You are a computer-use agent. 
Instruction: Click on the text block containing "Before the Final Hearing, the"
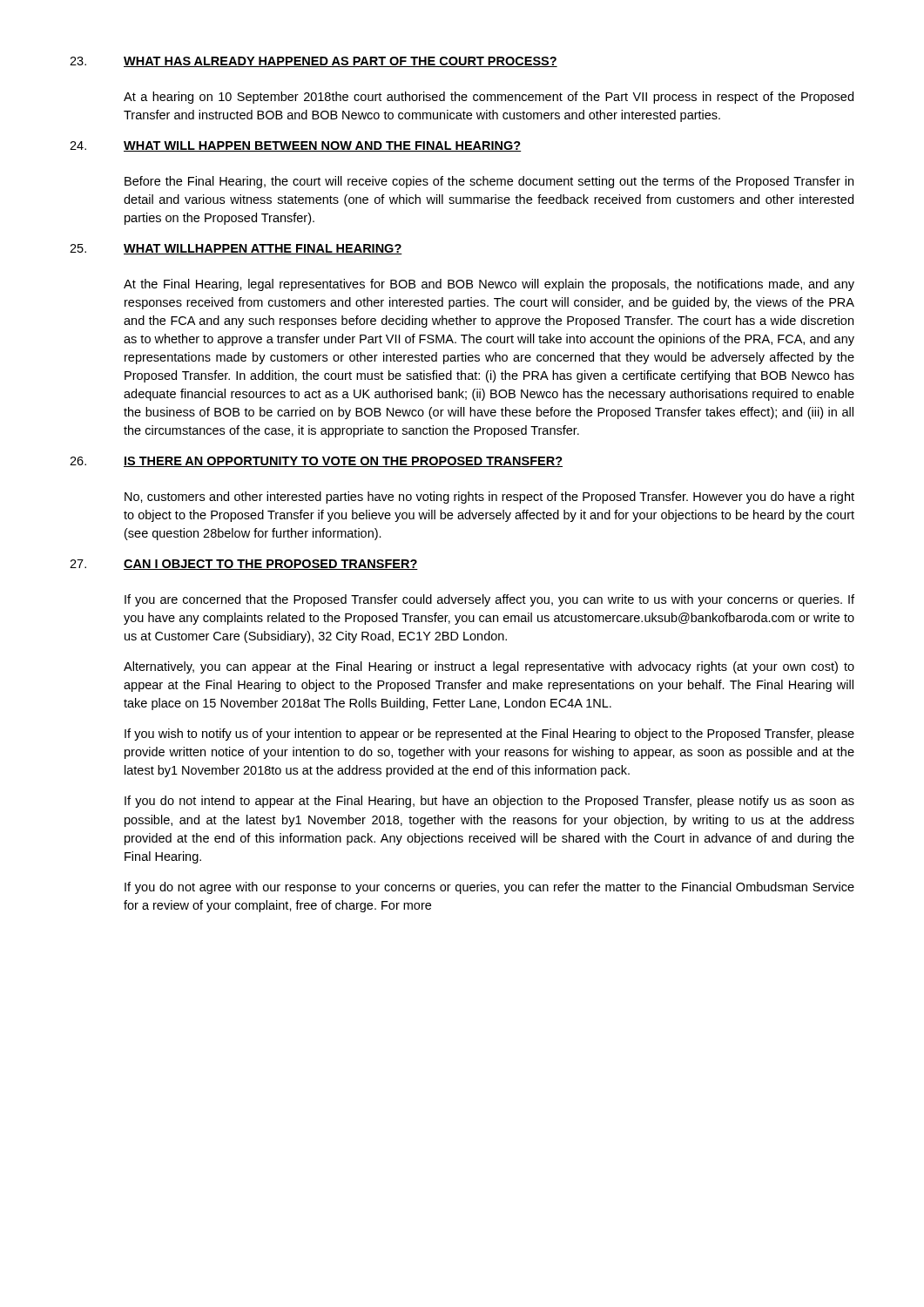(x=462, y=200)
